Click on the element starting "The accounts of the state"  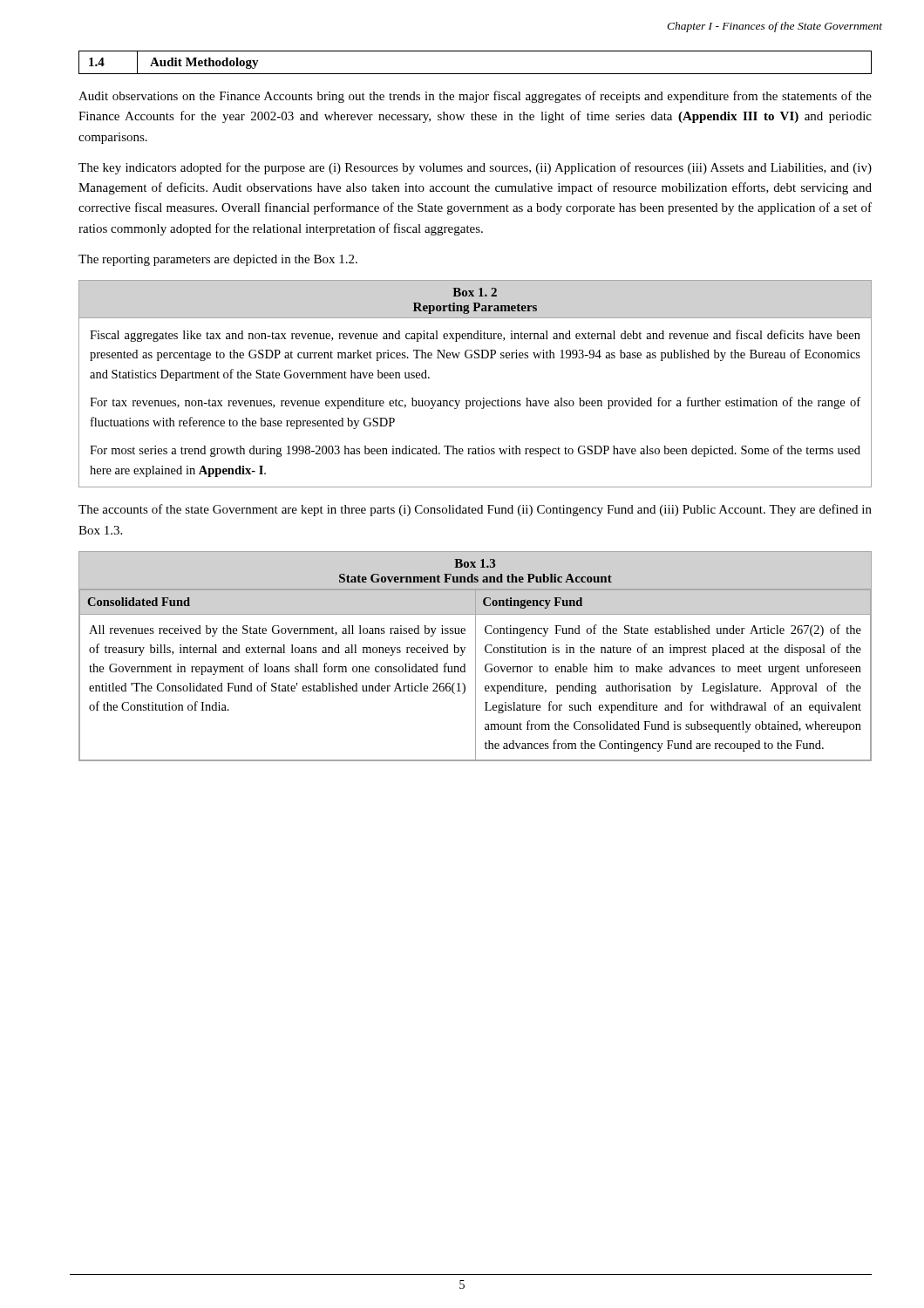click(x=475, y=520)
